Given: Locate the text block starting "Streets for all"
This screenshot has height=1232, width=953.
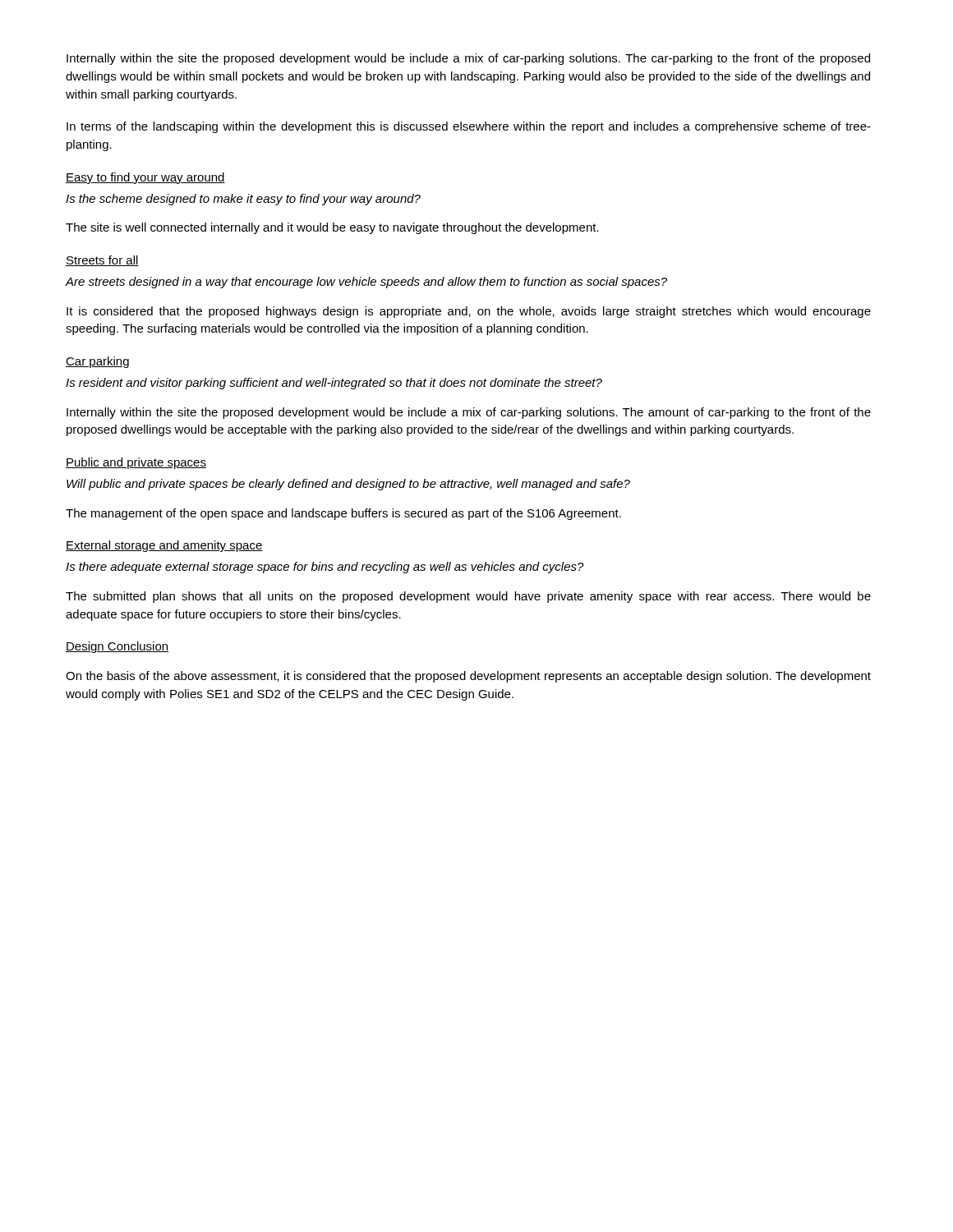Looking at the screenshot, I should tap(102, 260).
